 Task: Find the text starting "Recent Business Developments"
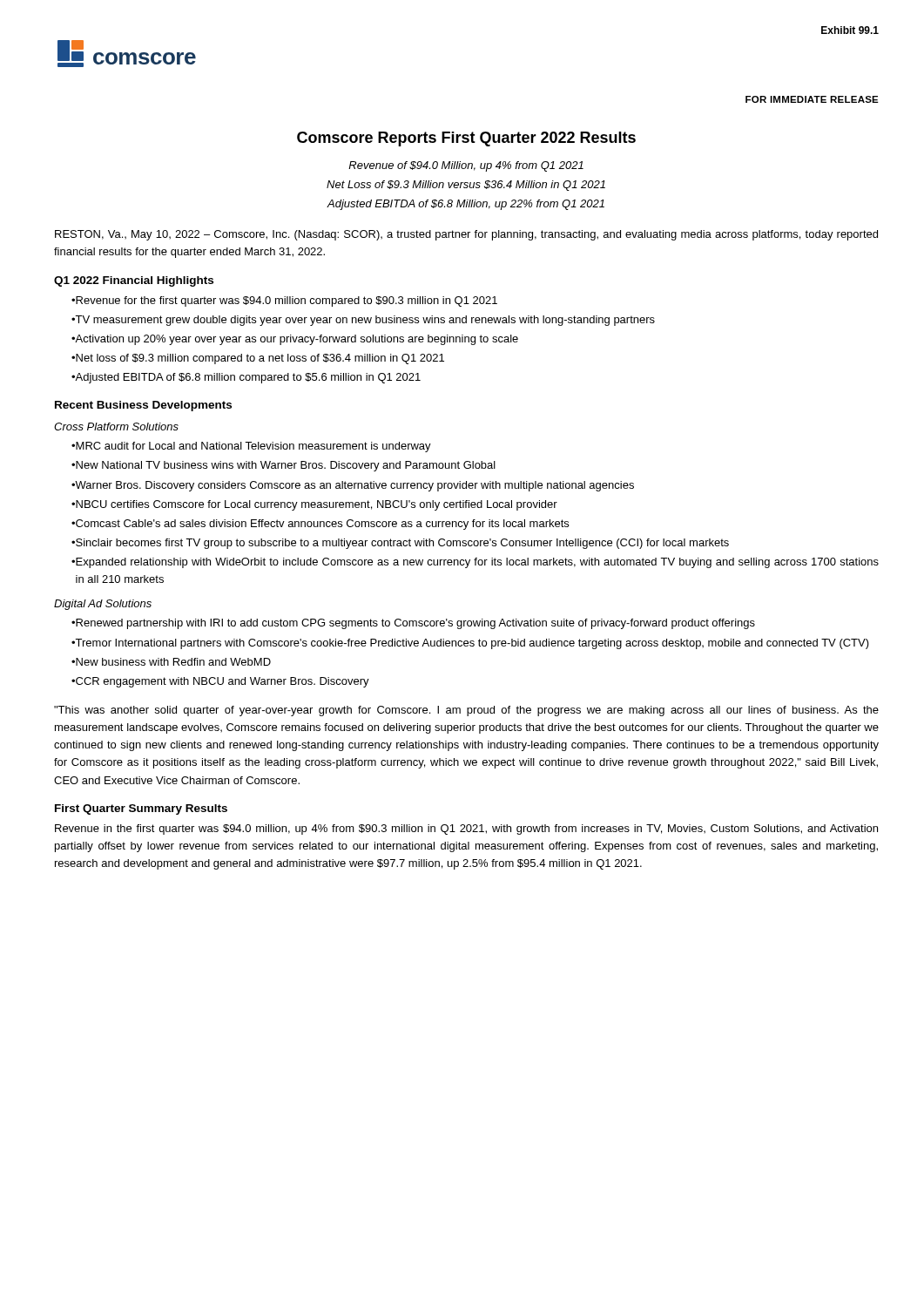tap(143, 405)
